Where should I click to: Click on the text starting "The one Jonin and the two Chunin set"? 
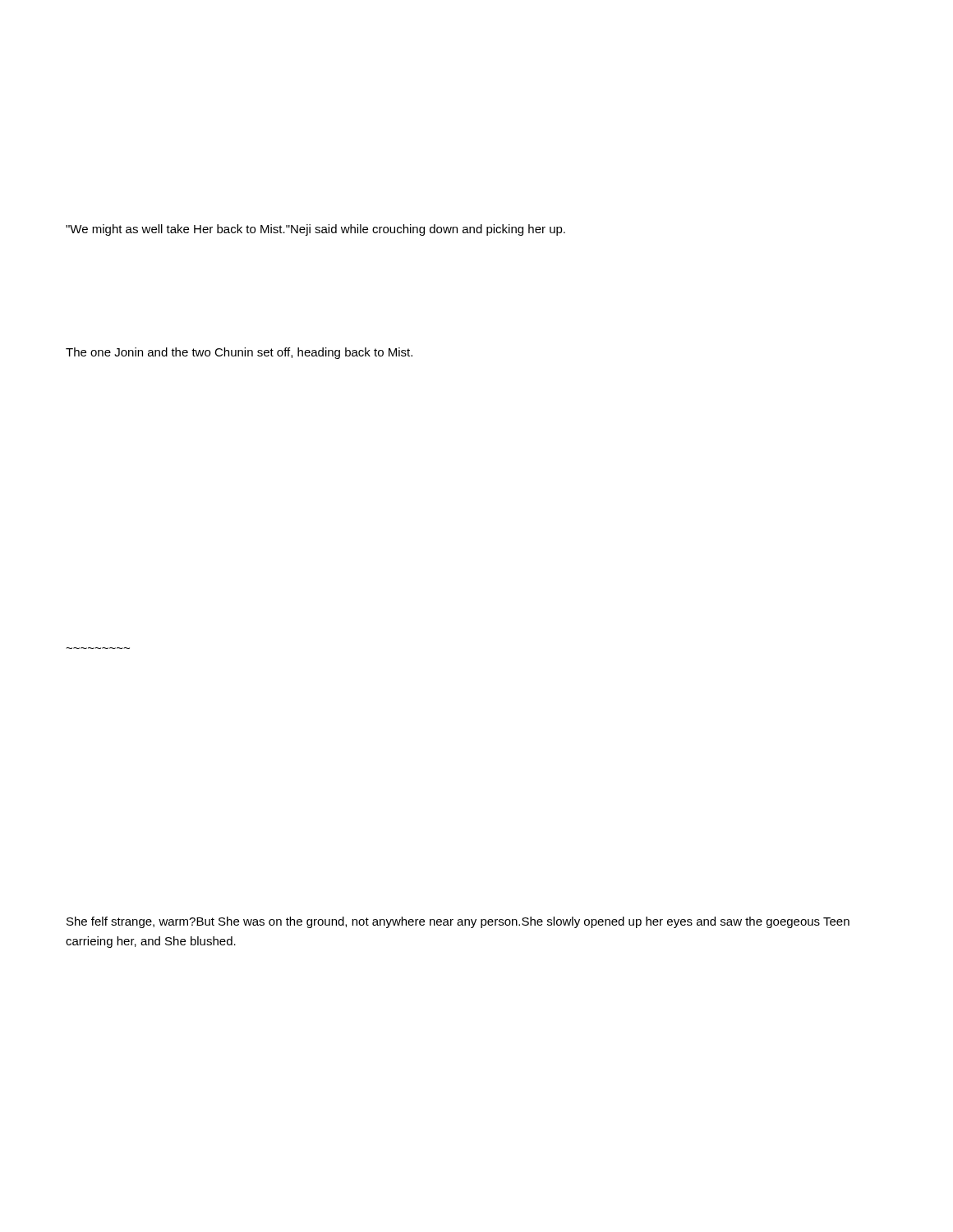[x=240, y=352]
